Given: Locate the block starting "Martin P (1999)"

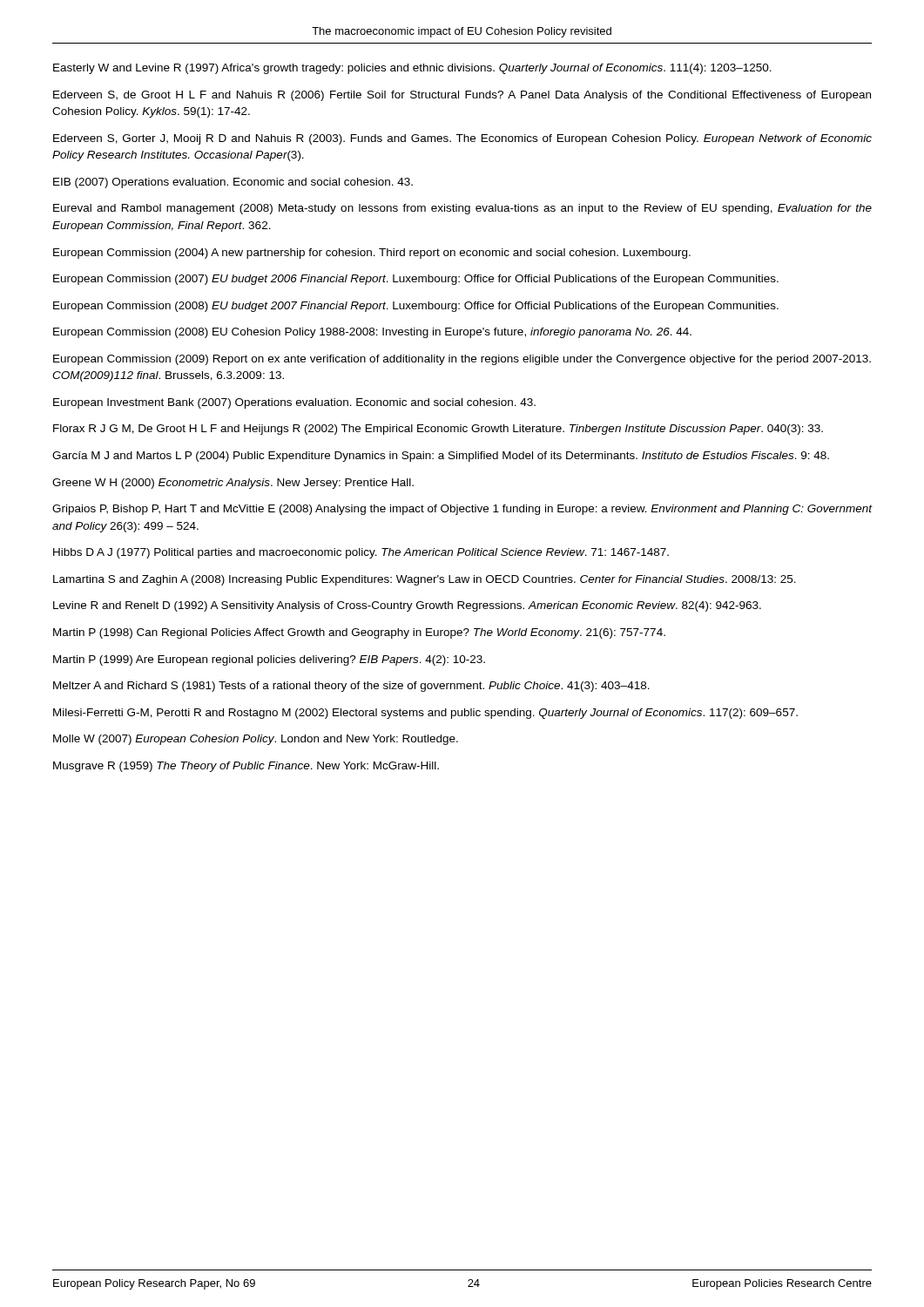Looking at the screenshot, I should tap(269, 659).
